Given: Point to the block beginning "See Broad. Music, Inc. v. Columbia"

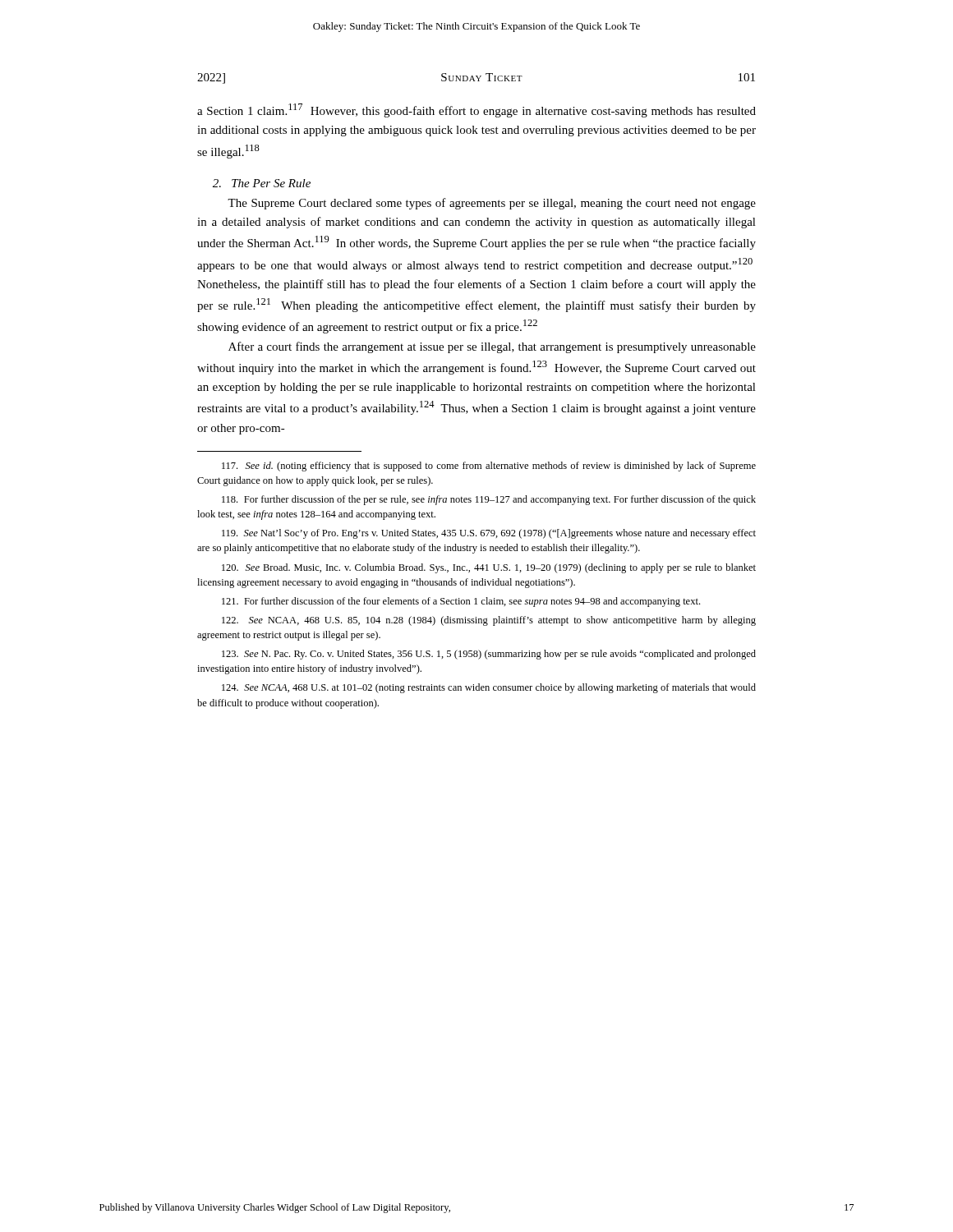Looking at the screenshot, I should click(x=476, y=575).
